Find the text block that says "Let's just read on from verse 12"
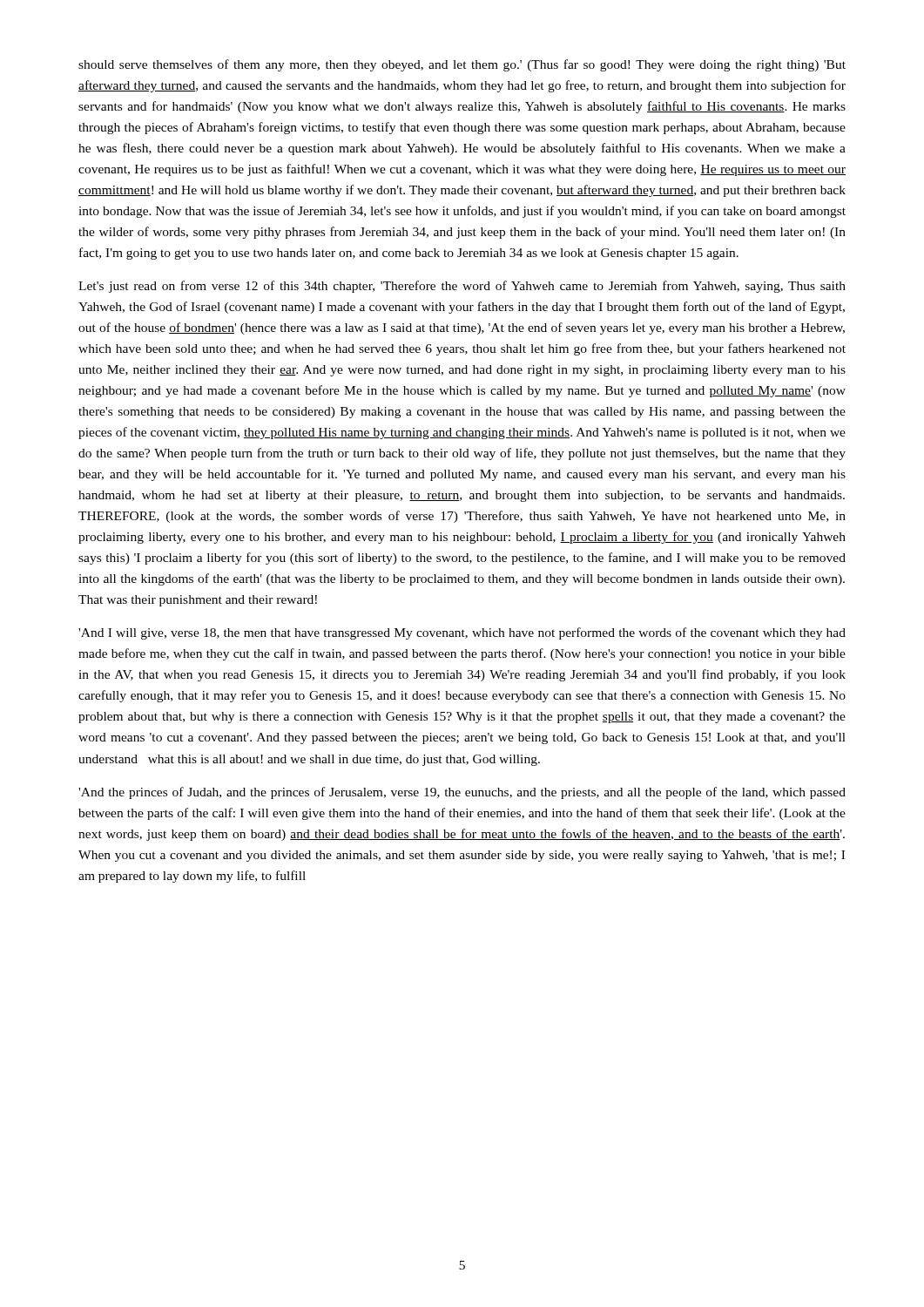Screen dimensions: 1307x924 point(462,443)
